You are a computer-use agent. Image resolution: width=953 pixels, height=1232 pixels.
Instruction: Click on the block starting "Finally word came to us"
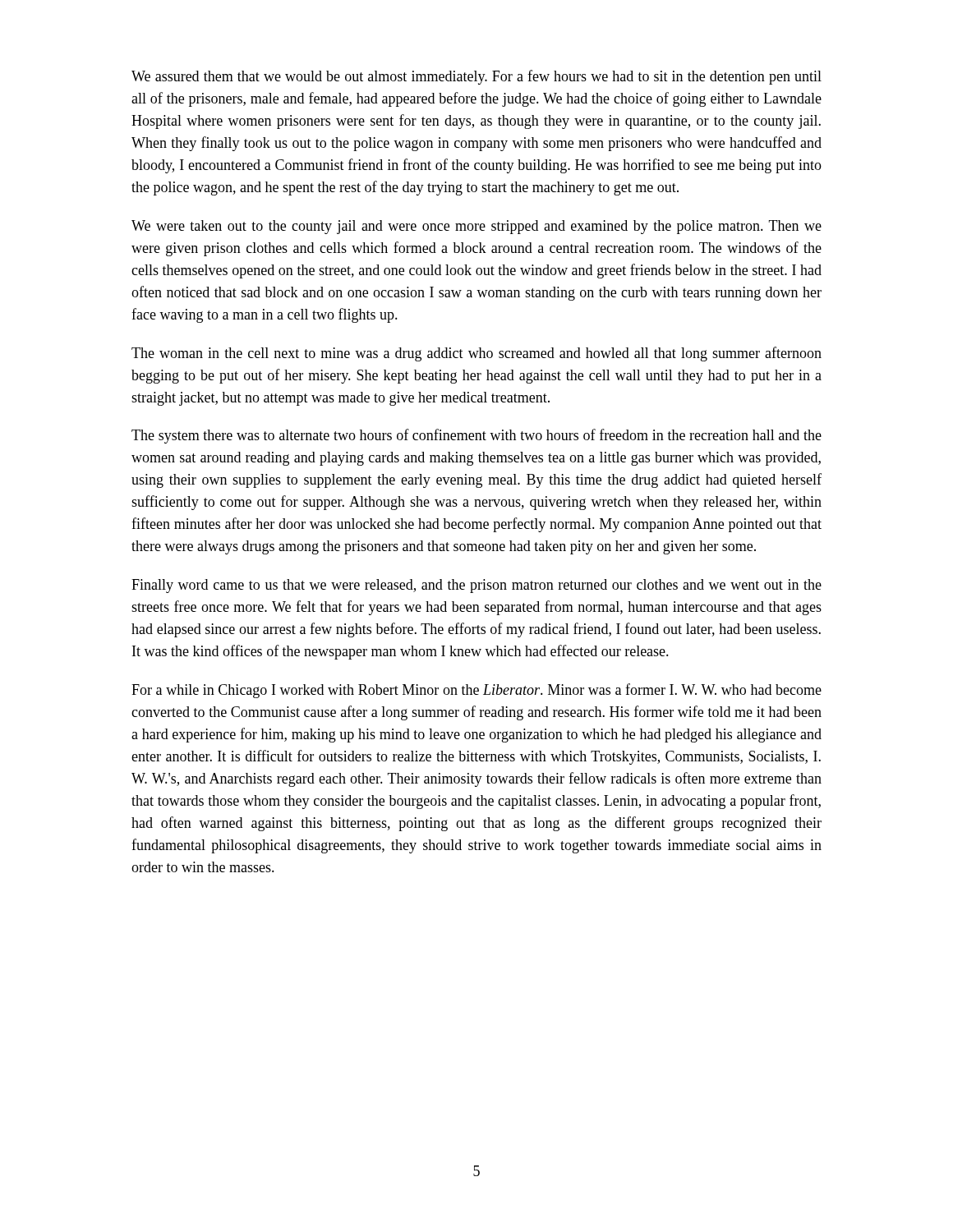click(x=476, y=618)
